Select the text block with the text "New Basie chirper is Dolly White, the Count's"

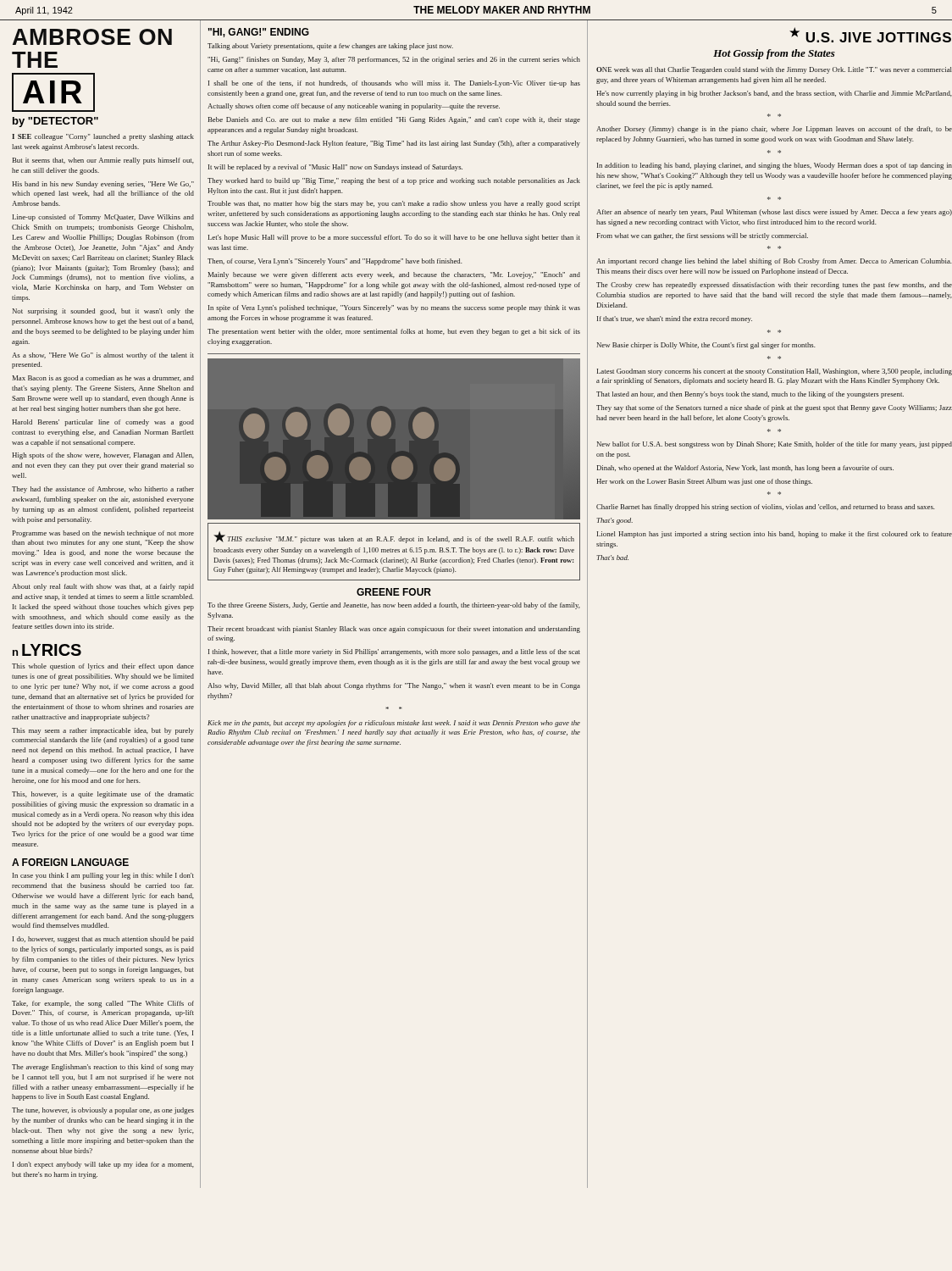coord(774,345)
